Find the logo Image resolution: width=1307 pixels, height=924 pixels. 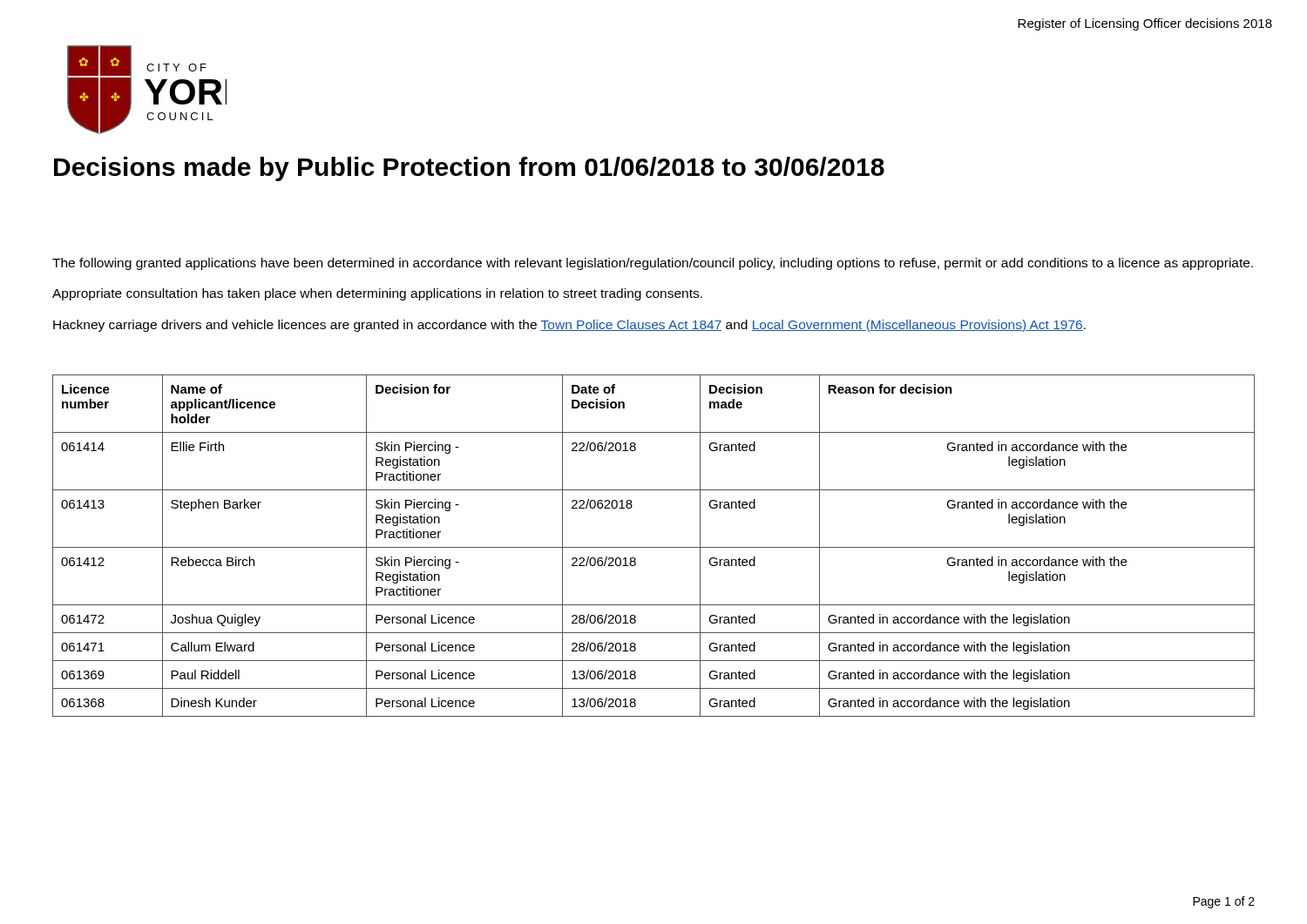pos(139,90)
